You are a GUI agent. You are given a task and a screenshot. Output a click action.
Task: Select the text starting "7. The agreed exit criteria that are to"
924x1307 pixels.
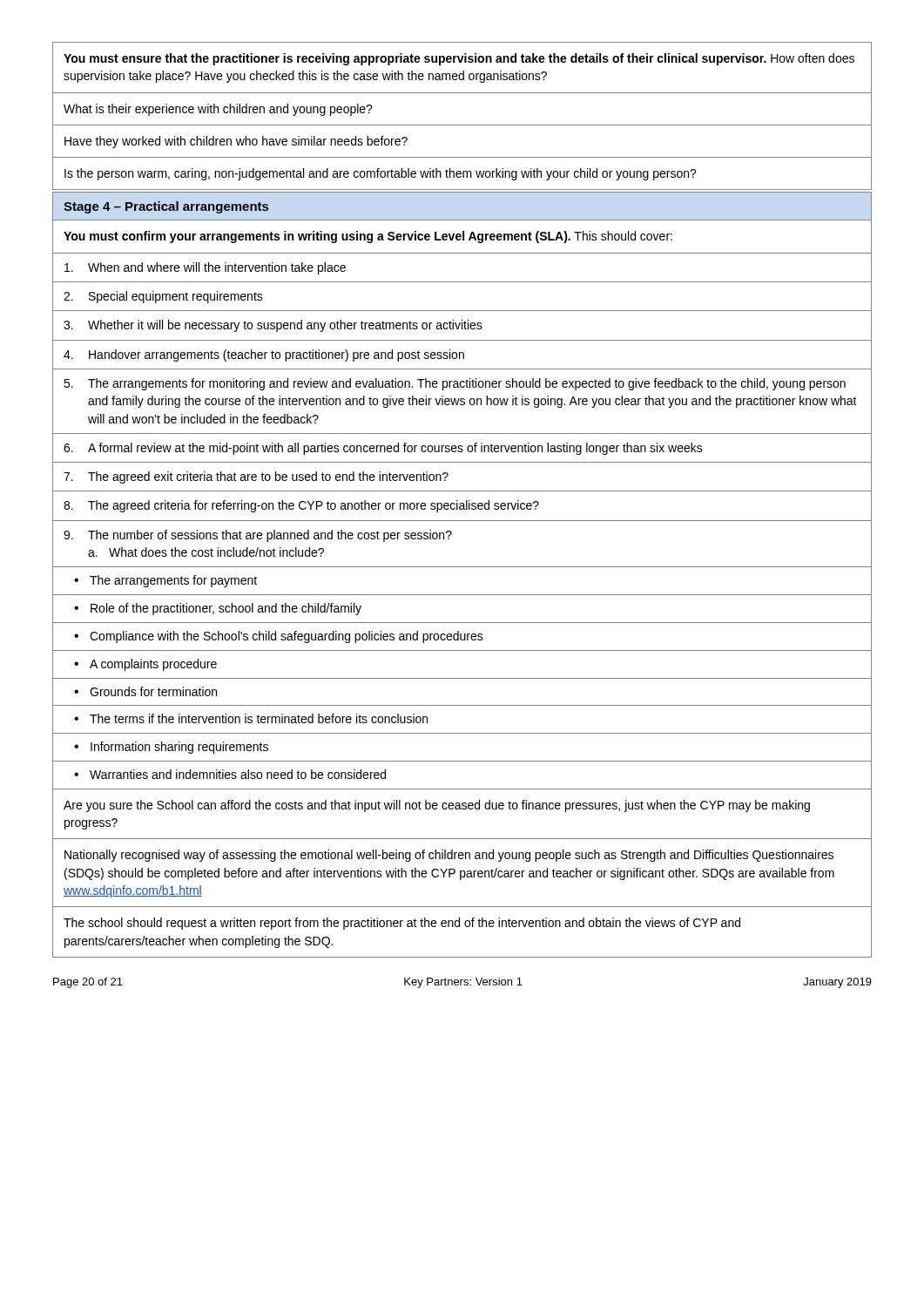[256, 477]
